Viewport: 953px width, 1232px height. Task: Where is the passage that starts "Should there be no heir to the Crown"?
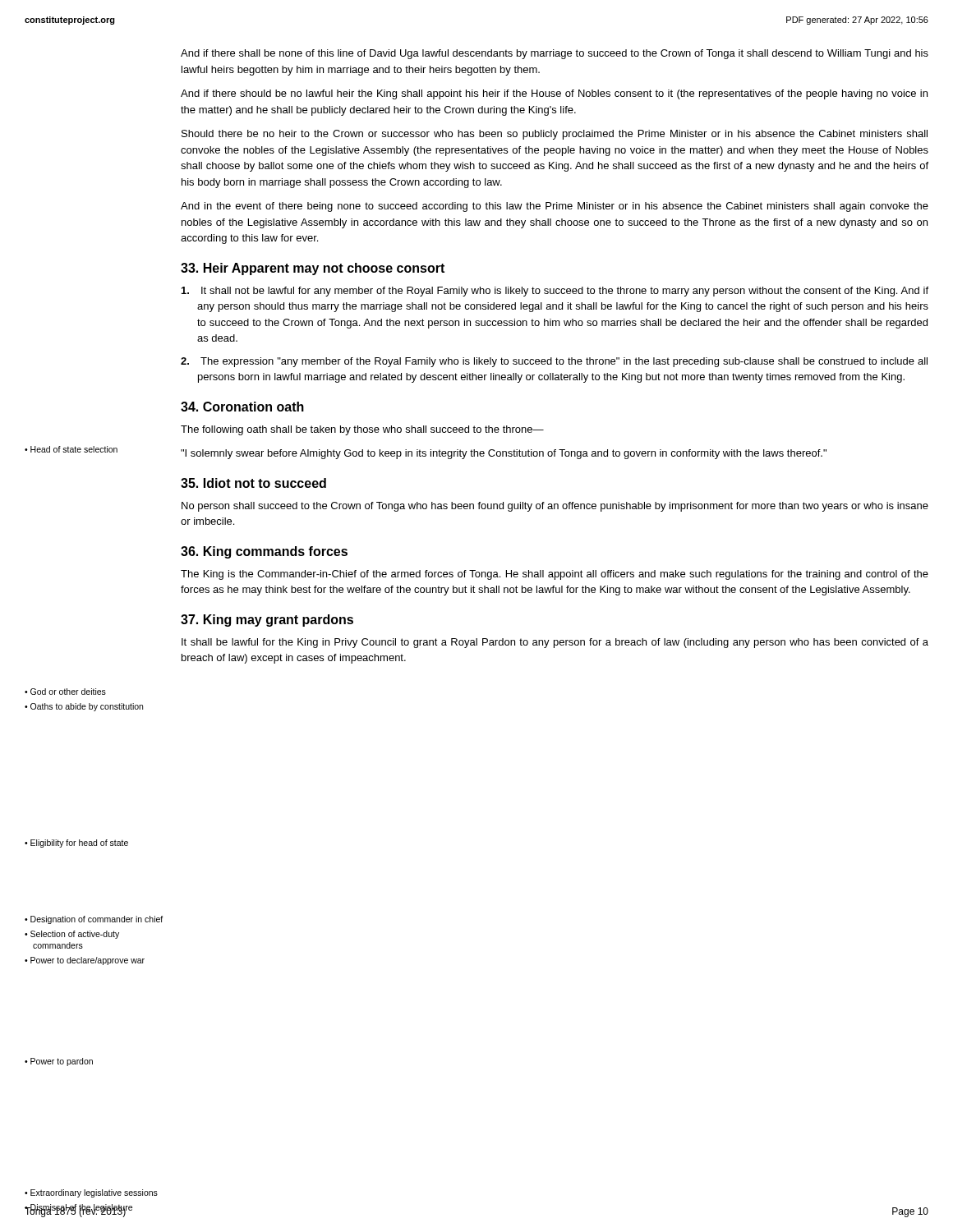555,157
